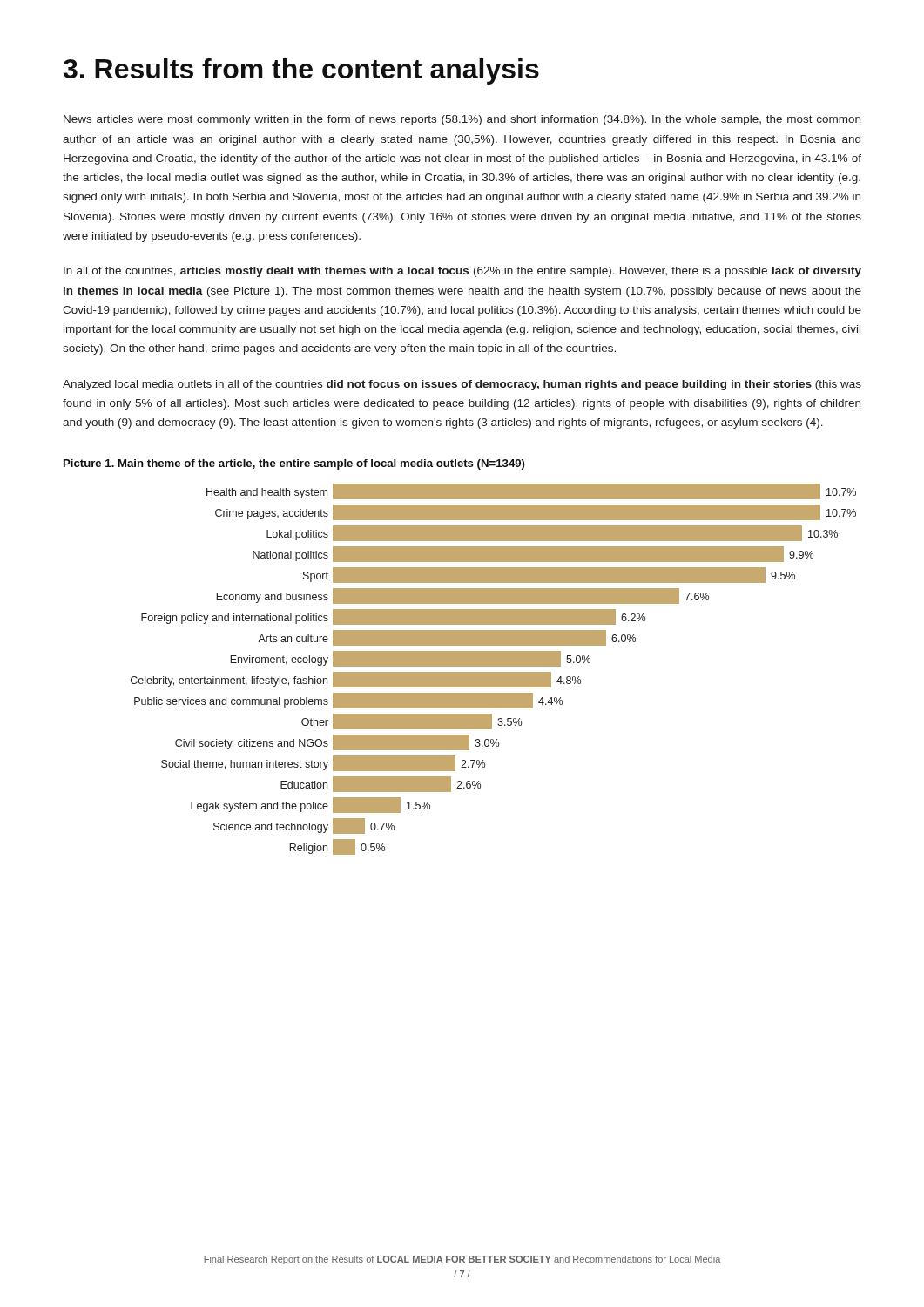Locate the bar chart
This screenshot has width=924, height=1307.
tap(462, 671)
